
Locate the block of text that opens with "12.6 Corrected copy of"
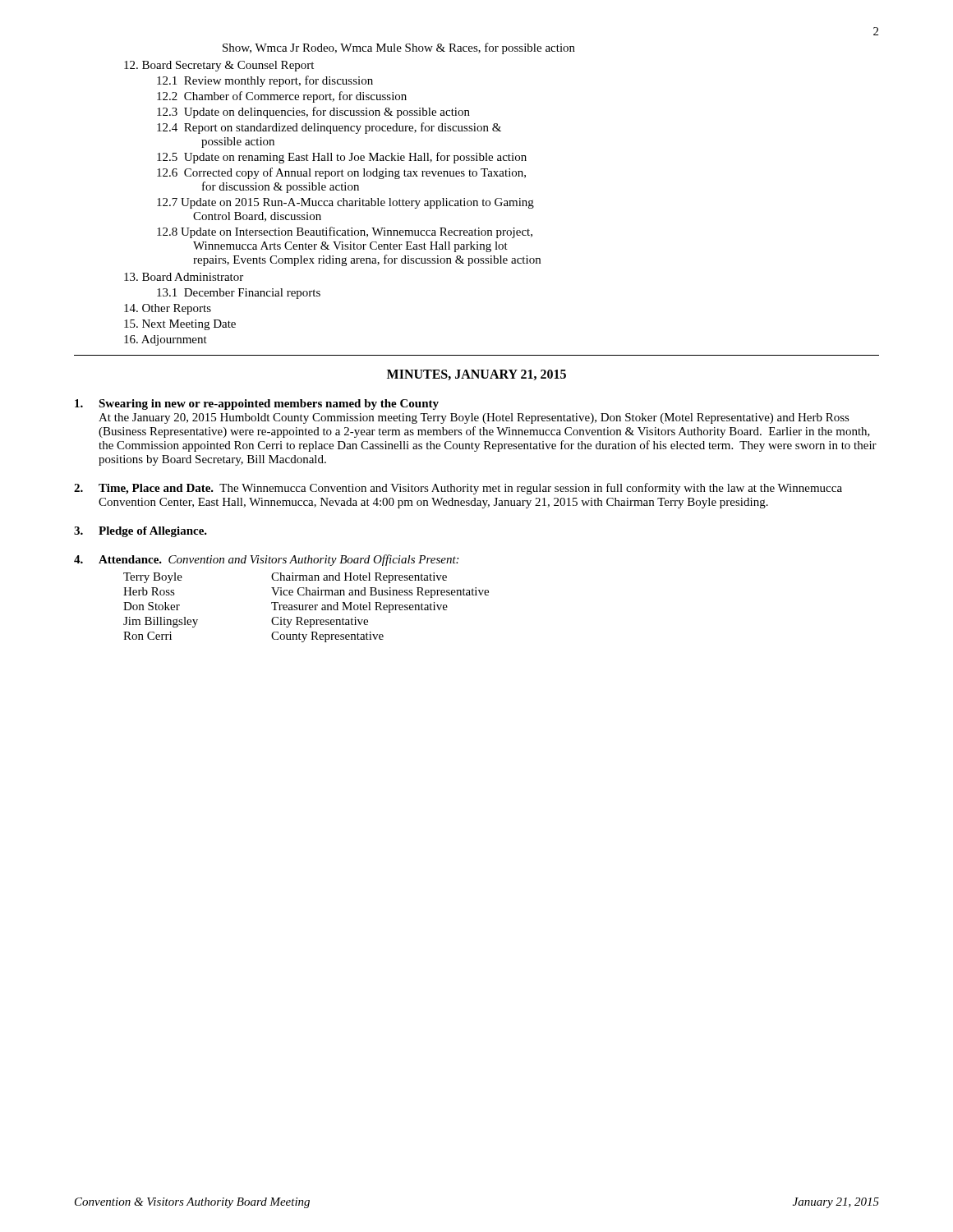coord(341,180)
